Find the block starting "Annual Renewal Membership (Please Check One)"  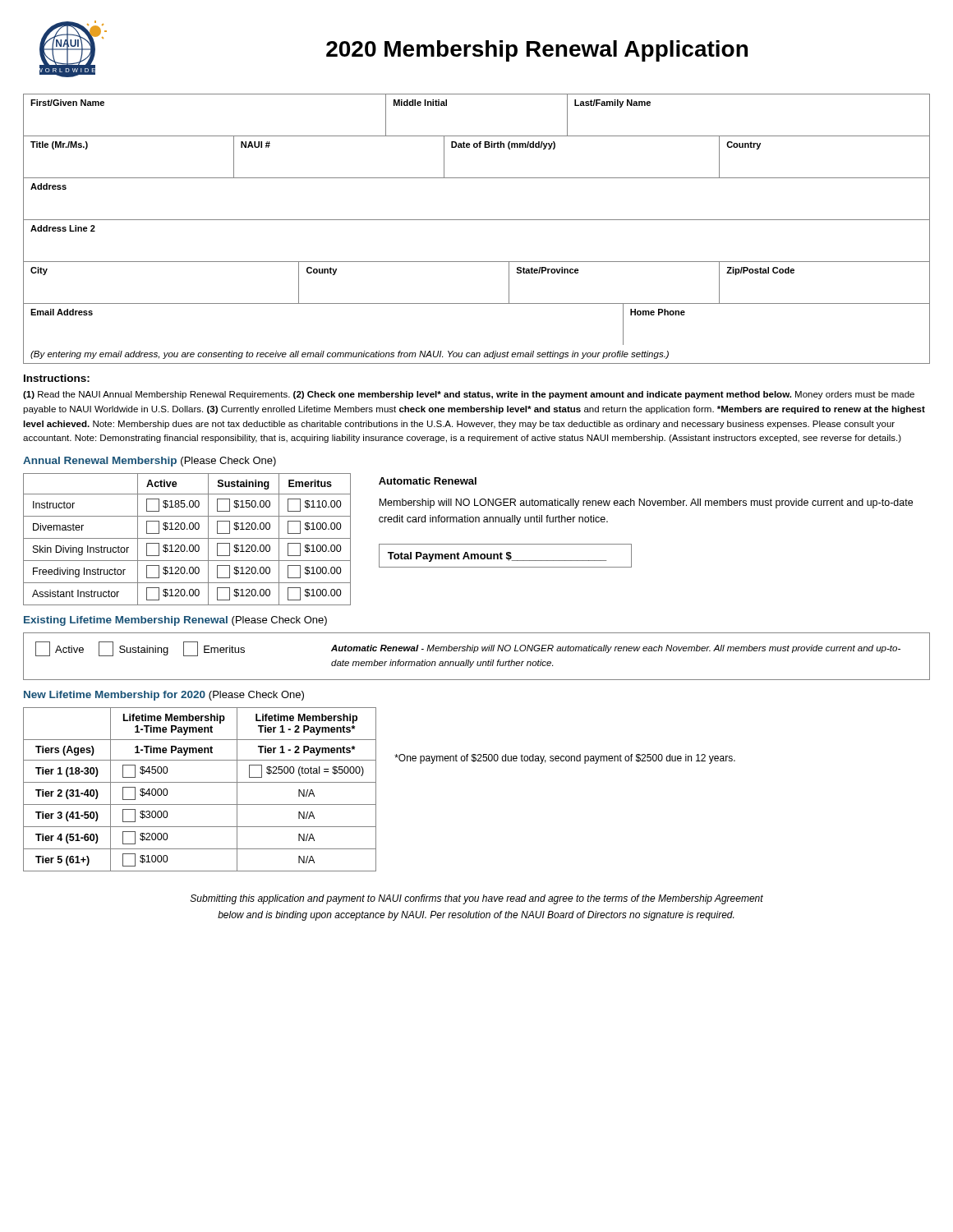point(150,461)
